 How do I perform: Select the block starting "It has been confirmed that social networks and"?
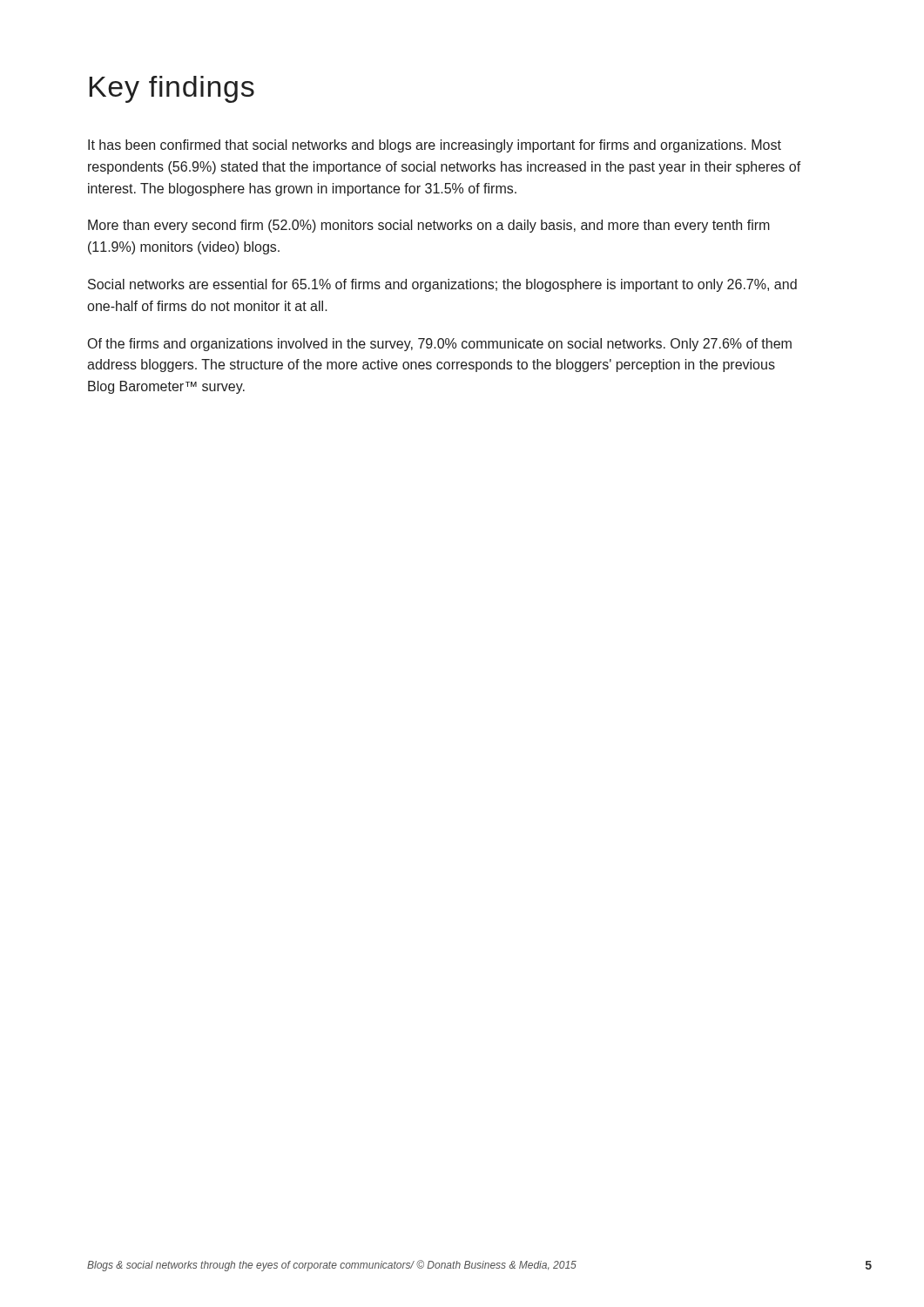pos(444,167)
